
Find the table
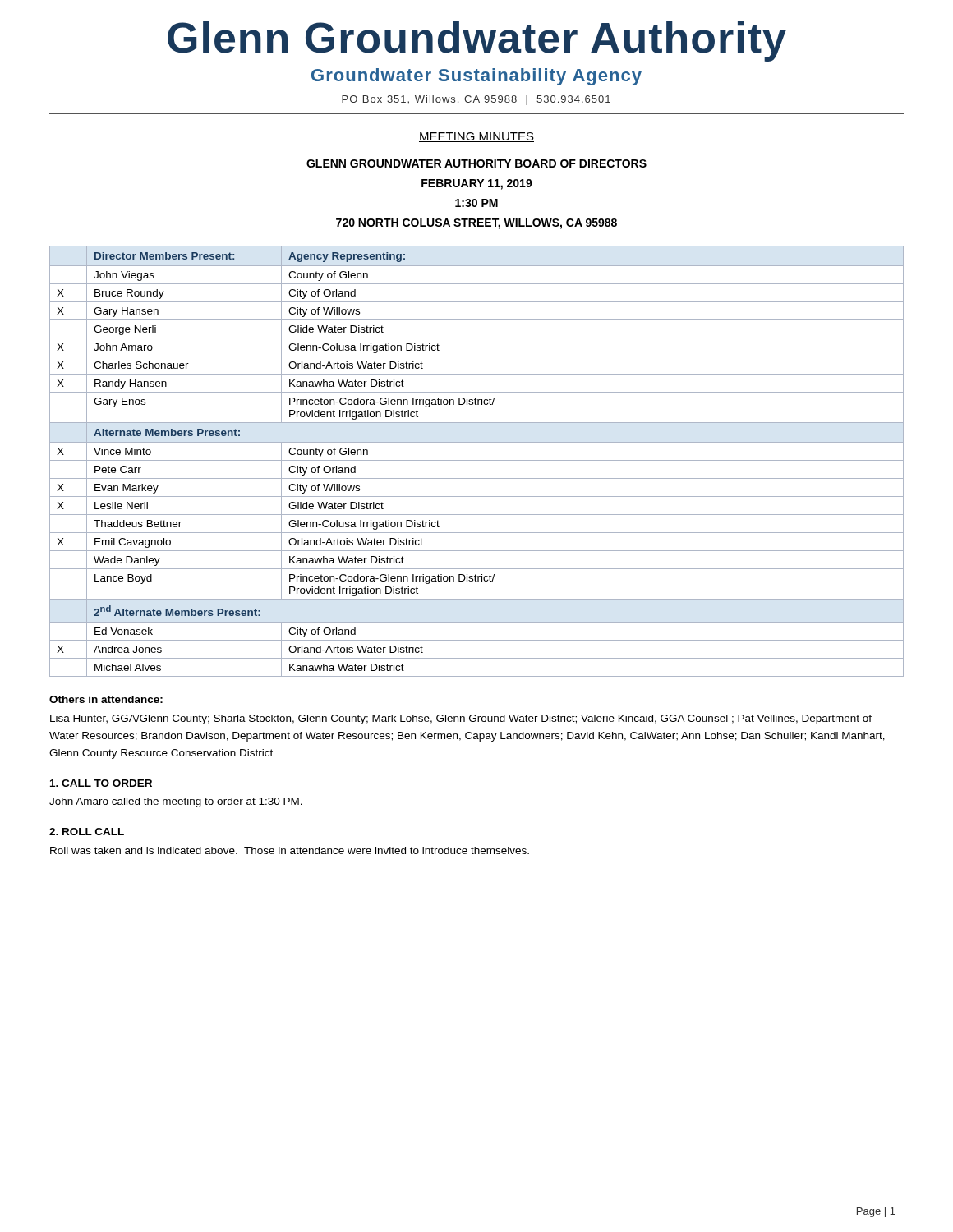(x=476, y=461)
